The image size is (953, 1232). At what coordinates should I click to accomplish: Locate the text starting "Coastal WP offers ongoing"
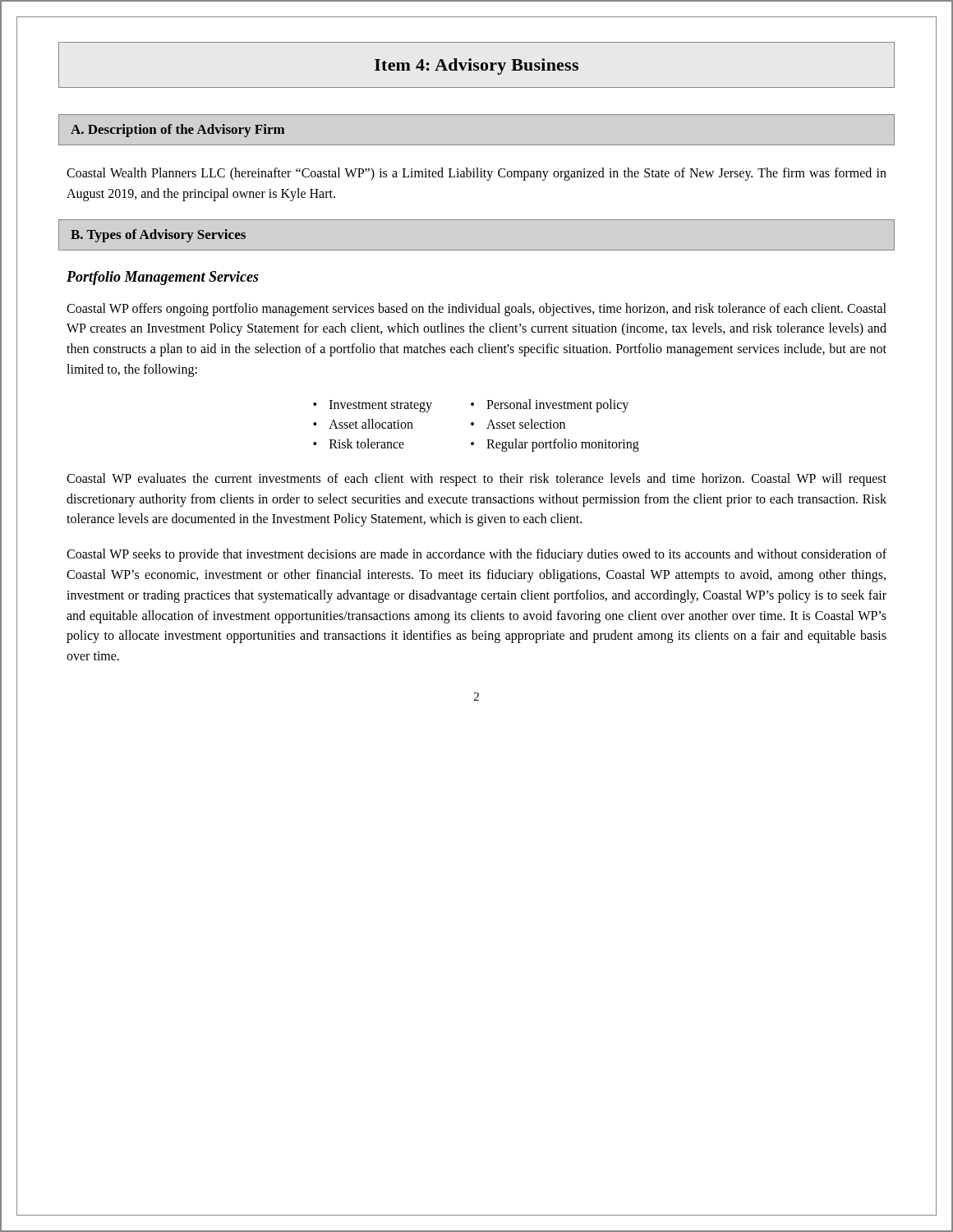[x=476, y=339]
